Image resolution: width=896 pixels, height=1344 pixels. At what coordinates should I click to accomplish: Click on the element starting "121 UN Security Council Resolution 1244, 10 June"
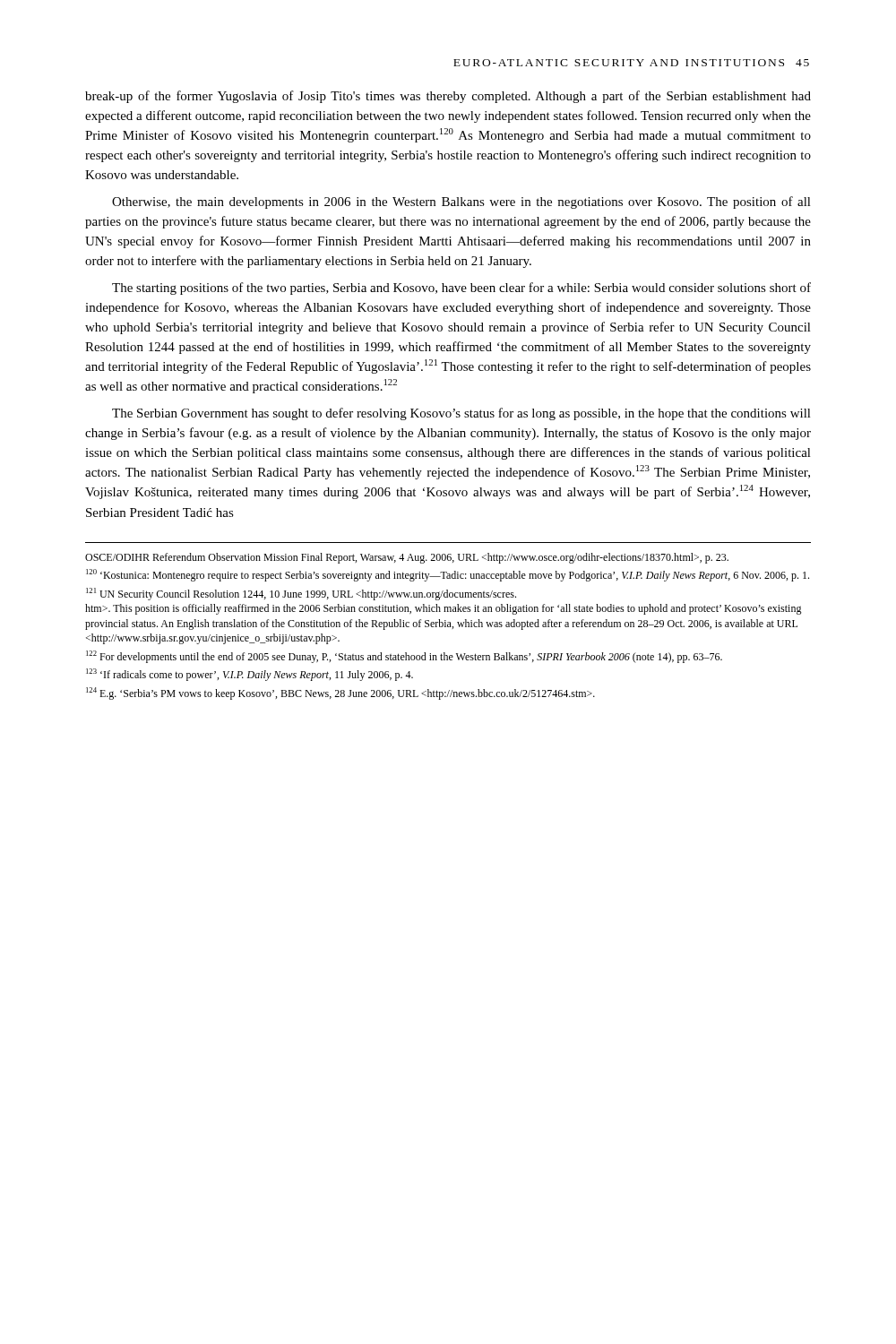443,615
